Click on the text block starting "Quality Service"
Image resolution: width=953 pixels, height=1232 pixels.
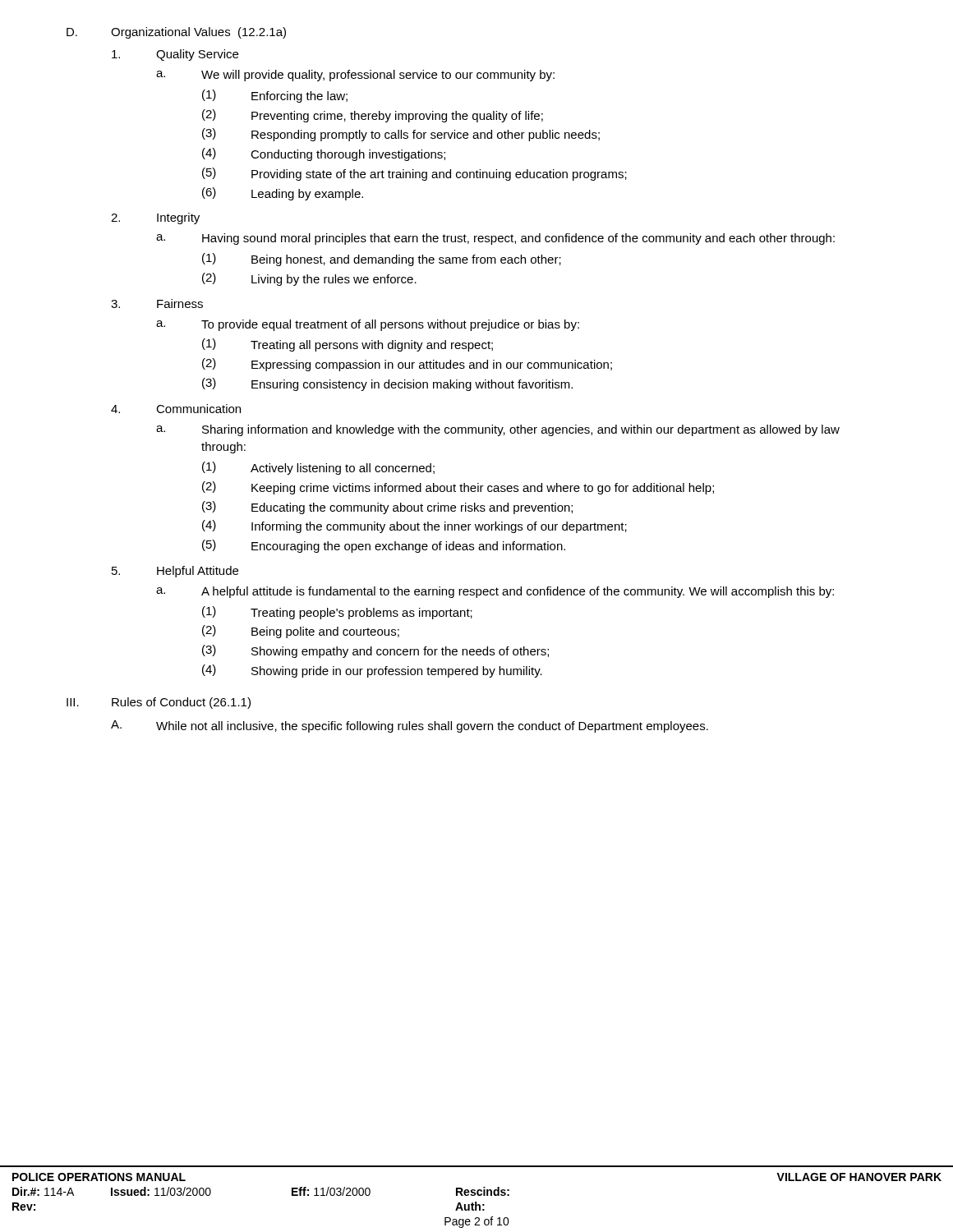coord(175,55)
